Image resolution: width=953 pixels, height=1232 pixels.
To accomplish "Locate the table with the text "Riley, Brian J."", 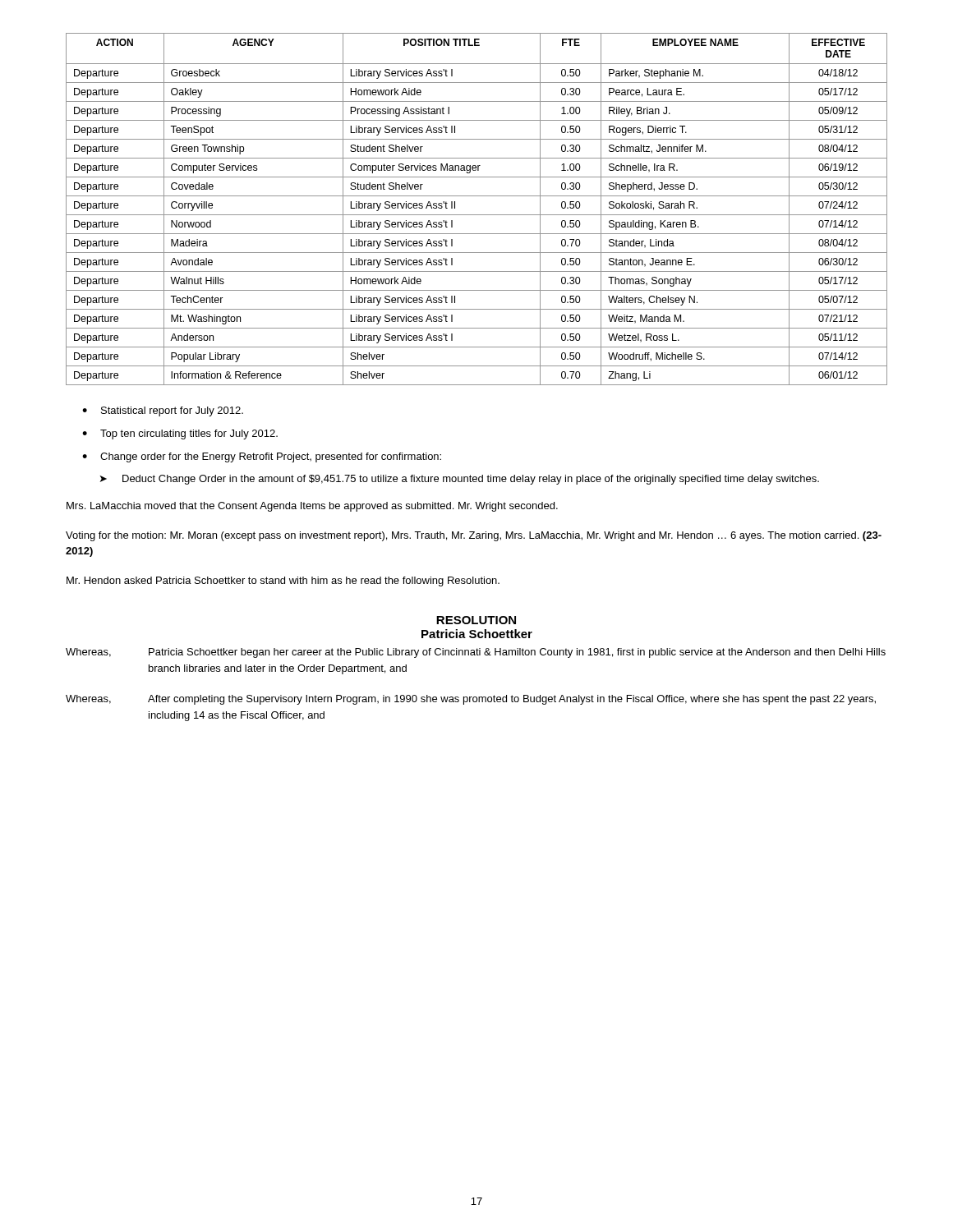I will point(476,209).
